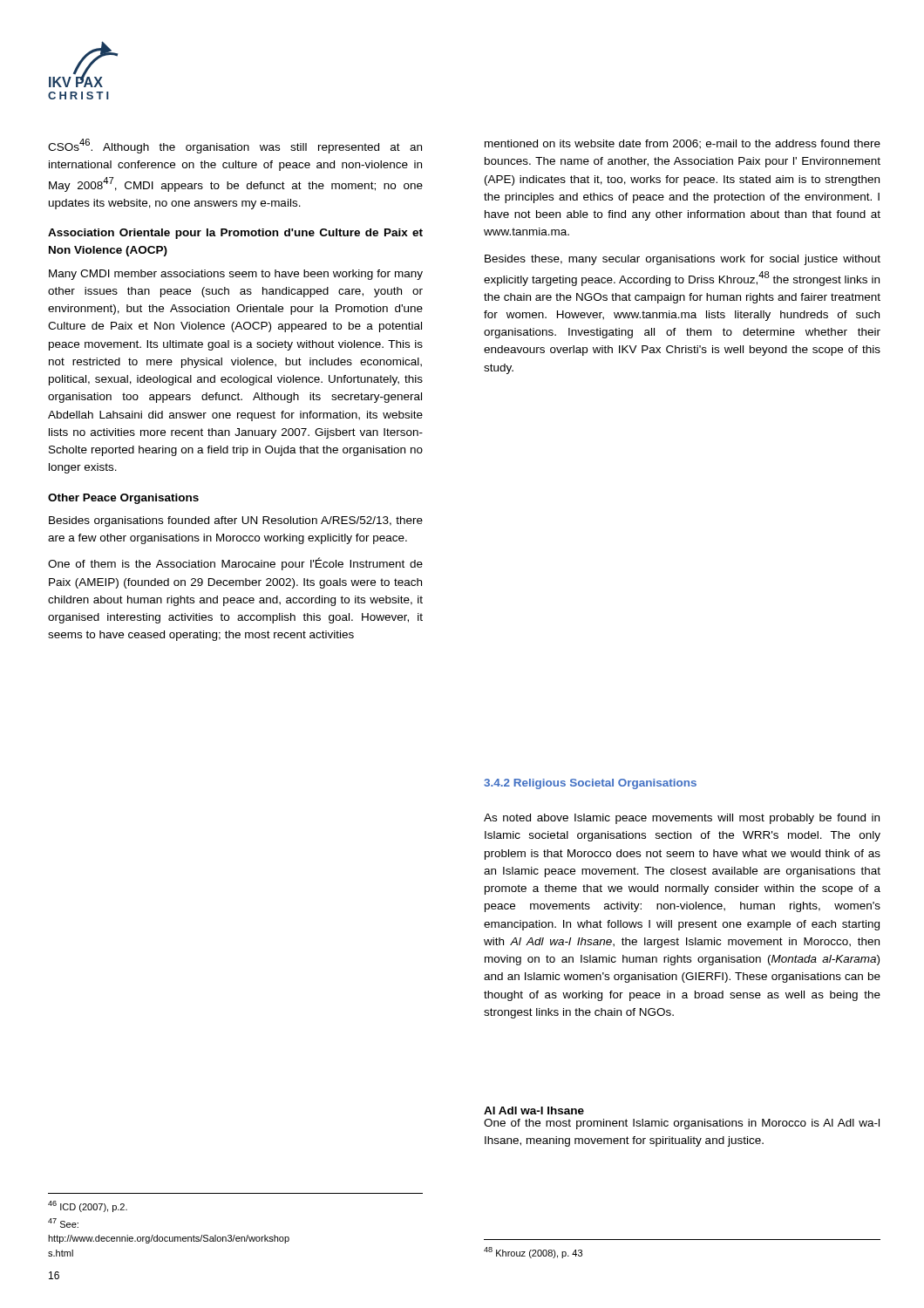Click on the region starting "mentioned on its website"
Image resolution: width=924 pixels, height=1308 pixels.
[682, 188]
